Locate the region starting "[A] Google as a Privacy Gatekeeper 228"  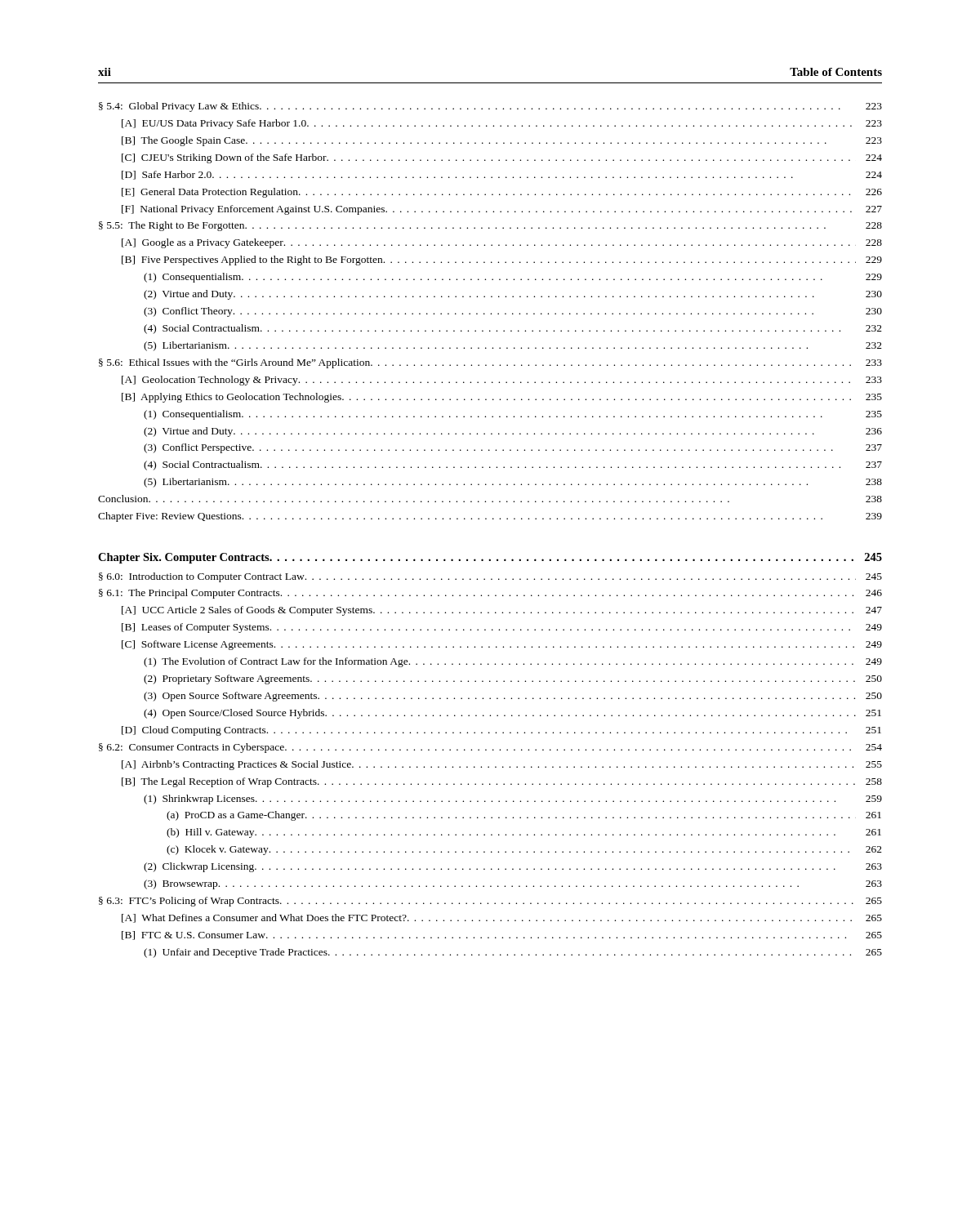click(501, 243)
